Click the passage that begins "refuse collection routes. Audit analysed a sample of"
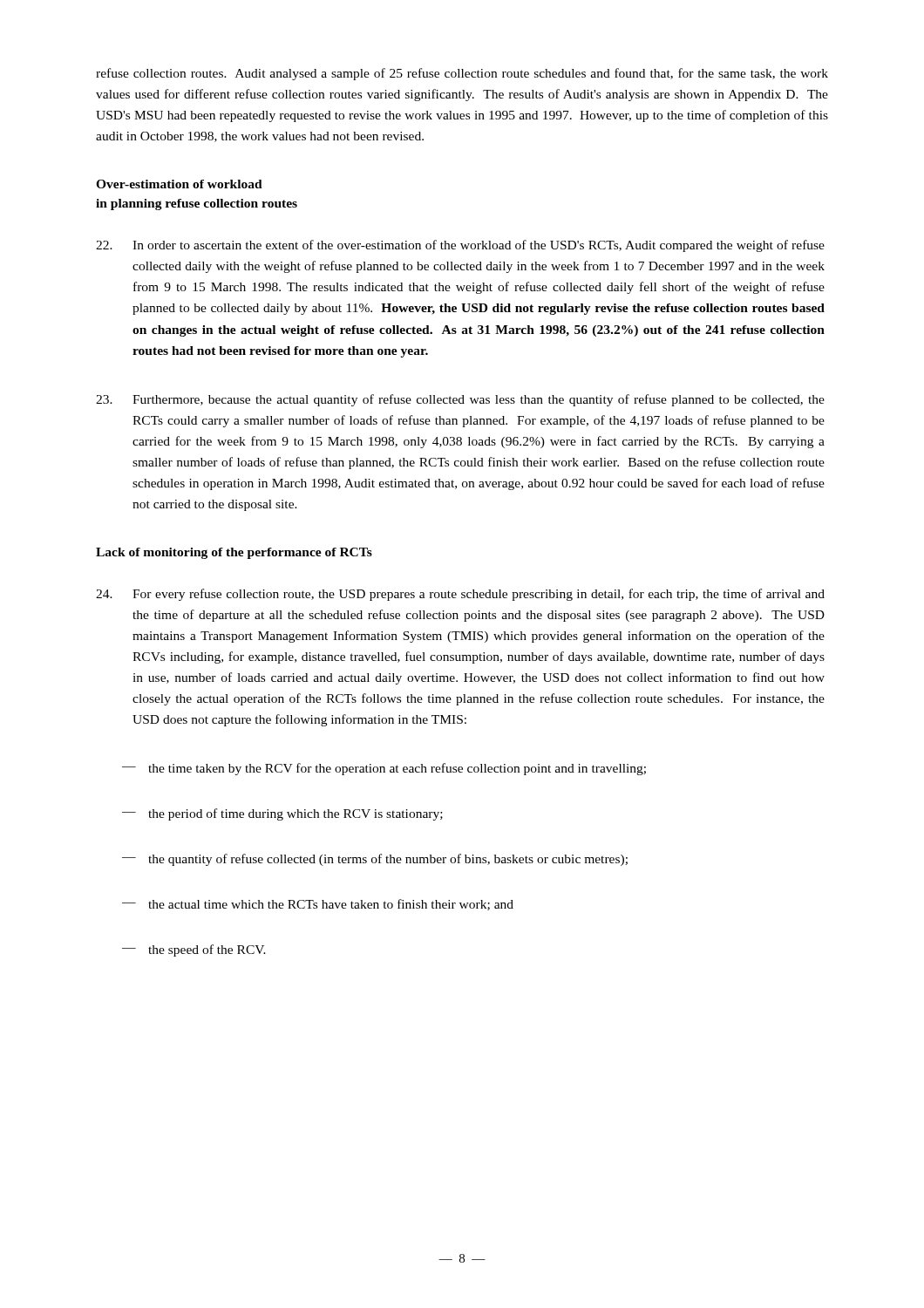Screen dimensions: 1308x924 pos(462,104)
